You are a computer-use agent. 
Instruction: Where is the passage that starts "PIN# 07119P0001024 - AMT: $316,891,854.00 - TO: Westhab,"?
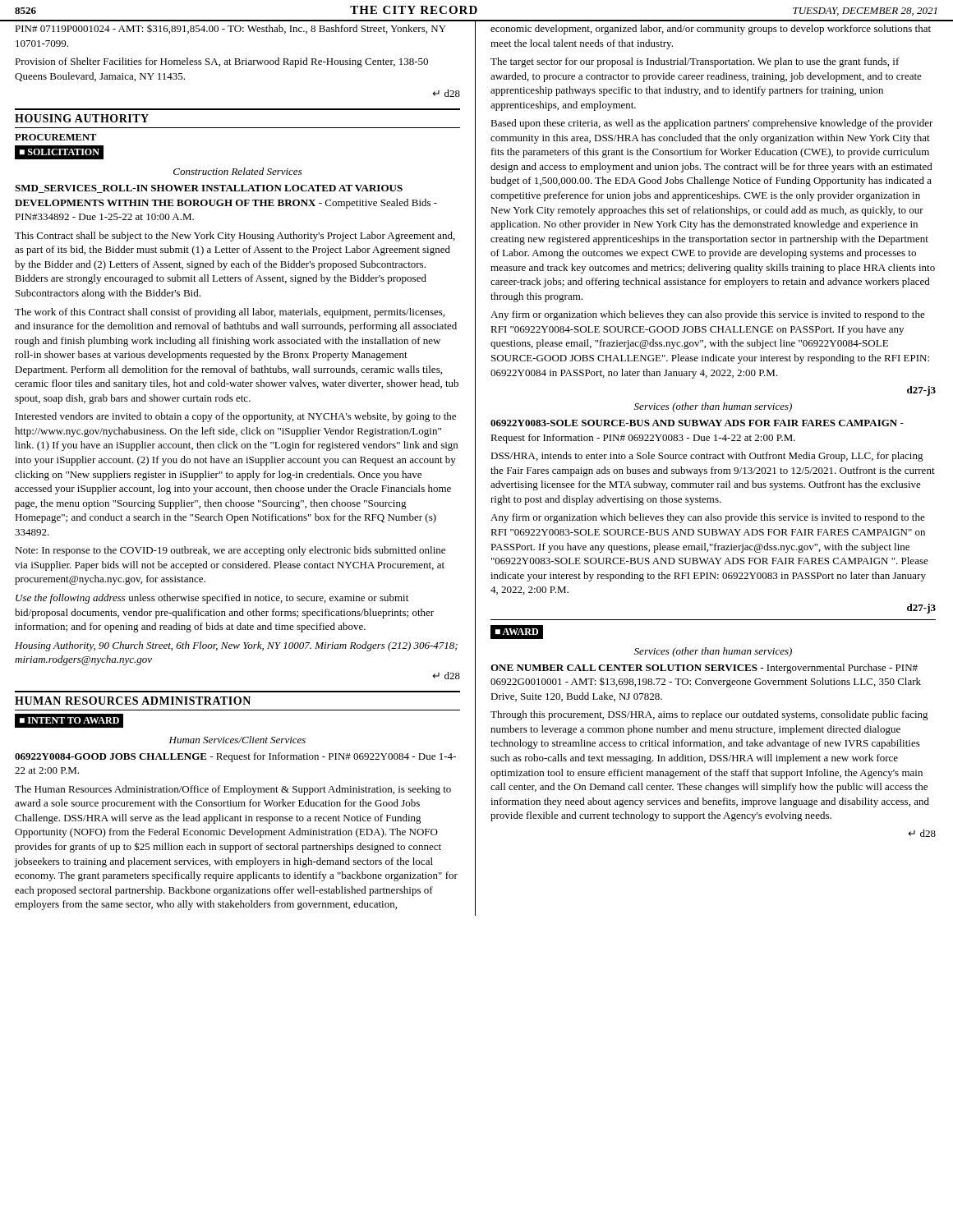tap(237, 52)
